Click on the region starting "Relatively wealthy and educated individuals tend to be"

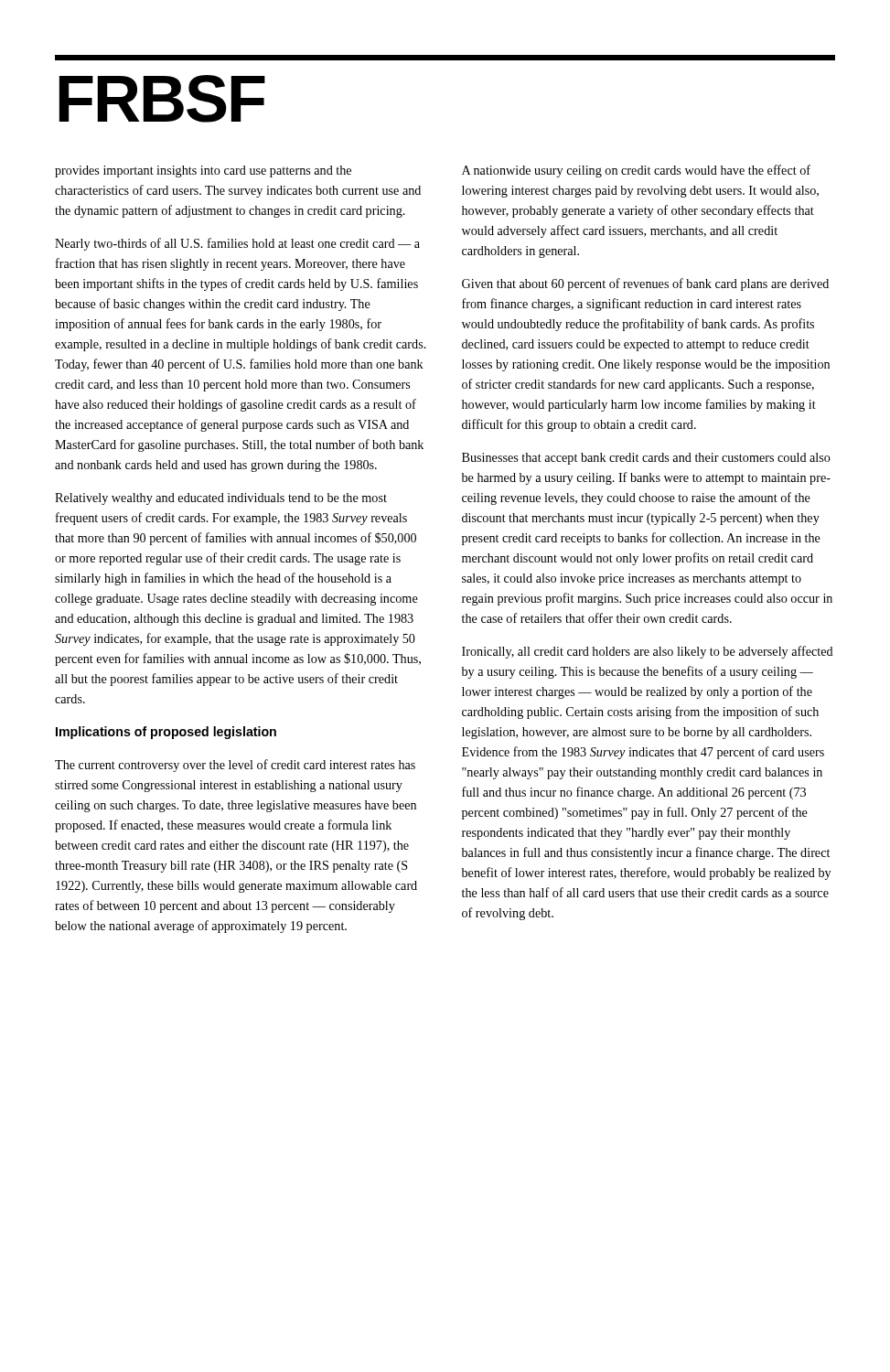(242, 598)
